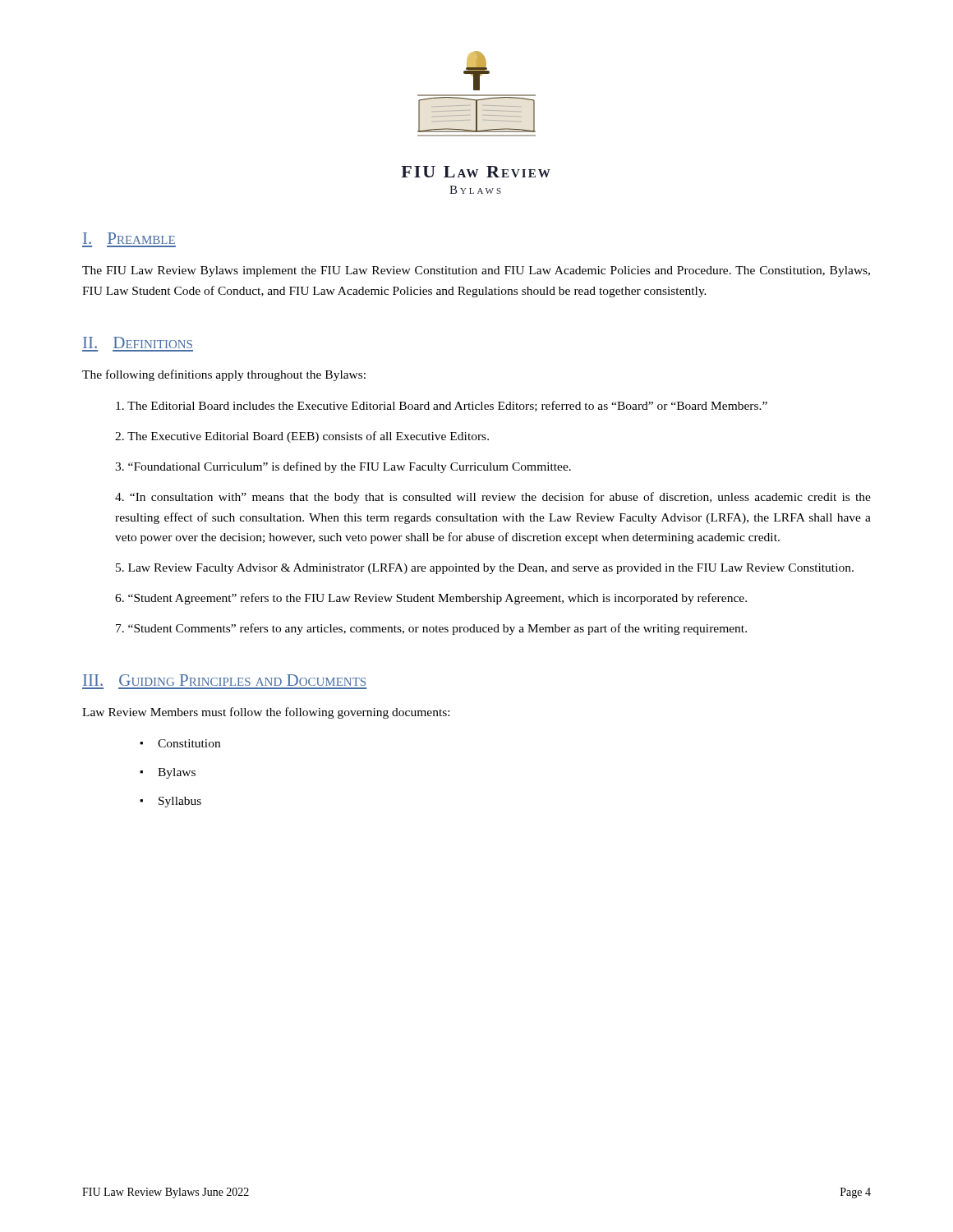Click on the logo

(476, 123)
